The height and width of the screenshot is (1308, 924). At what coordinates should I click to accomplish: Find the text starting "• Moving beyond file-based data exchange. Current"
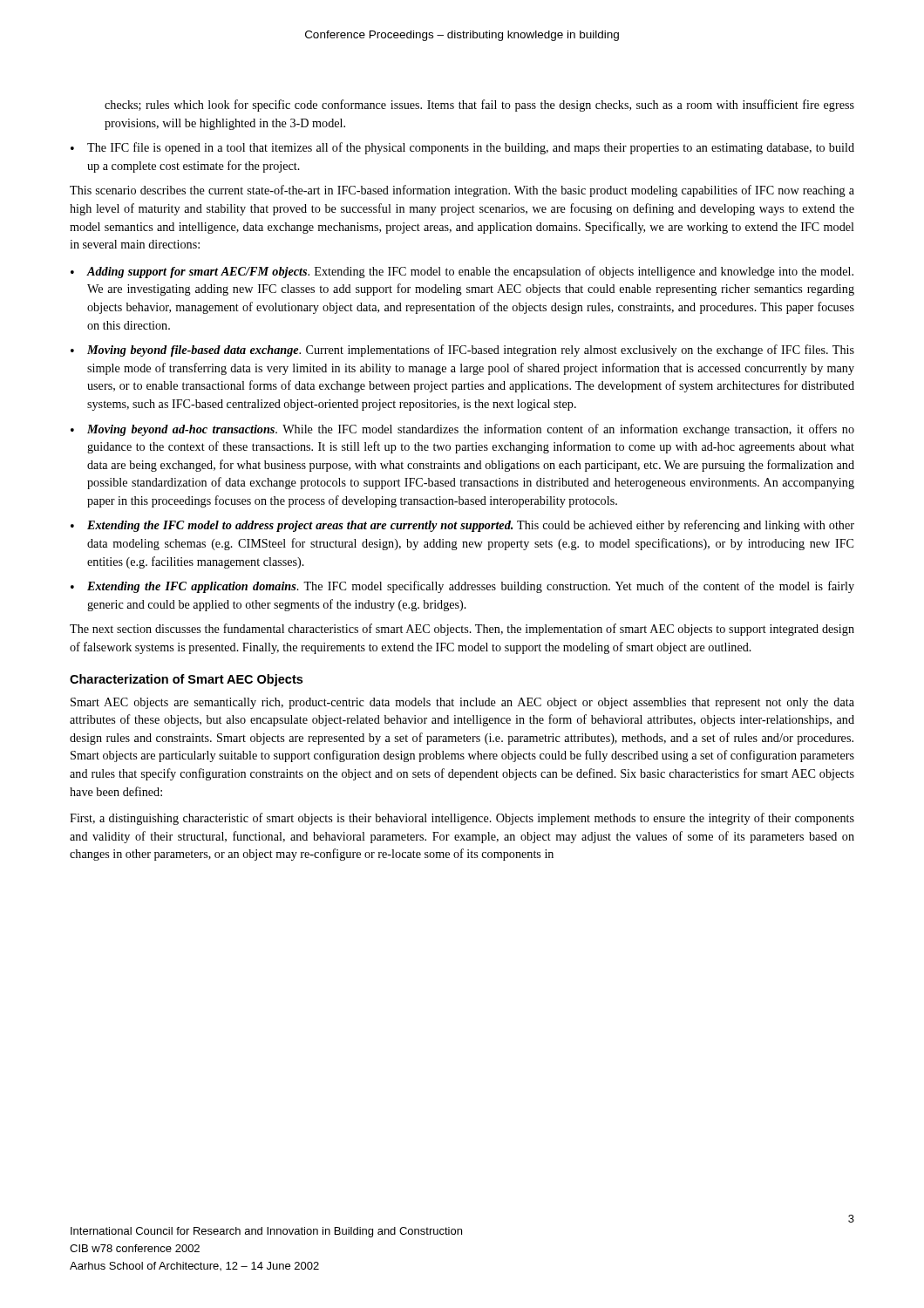click(x=462, y=377)
